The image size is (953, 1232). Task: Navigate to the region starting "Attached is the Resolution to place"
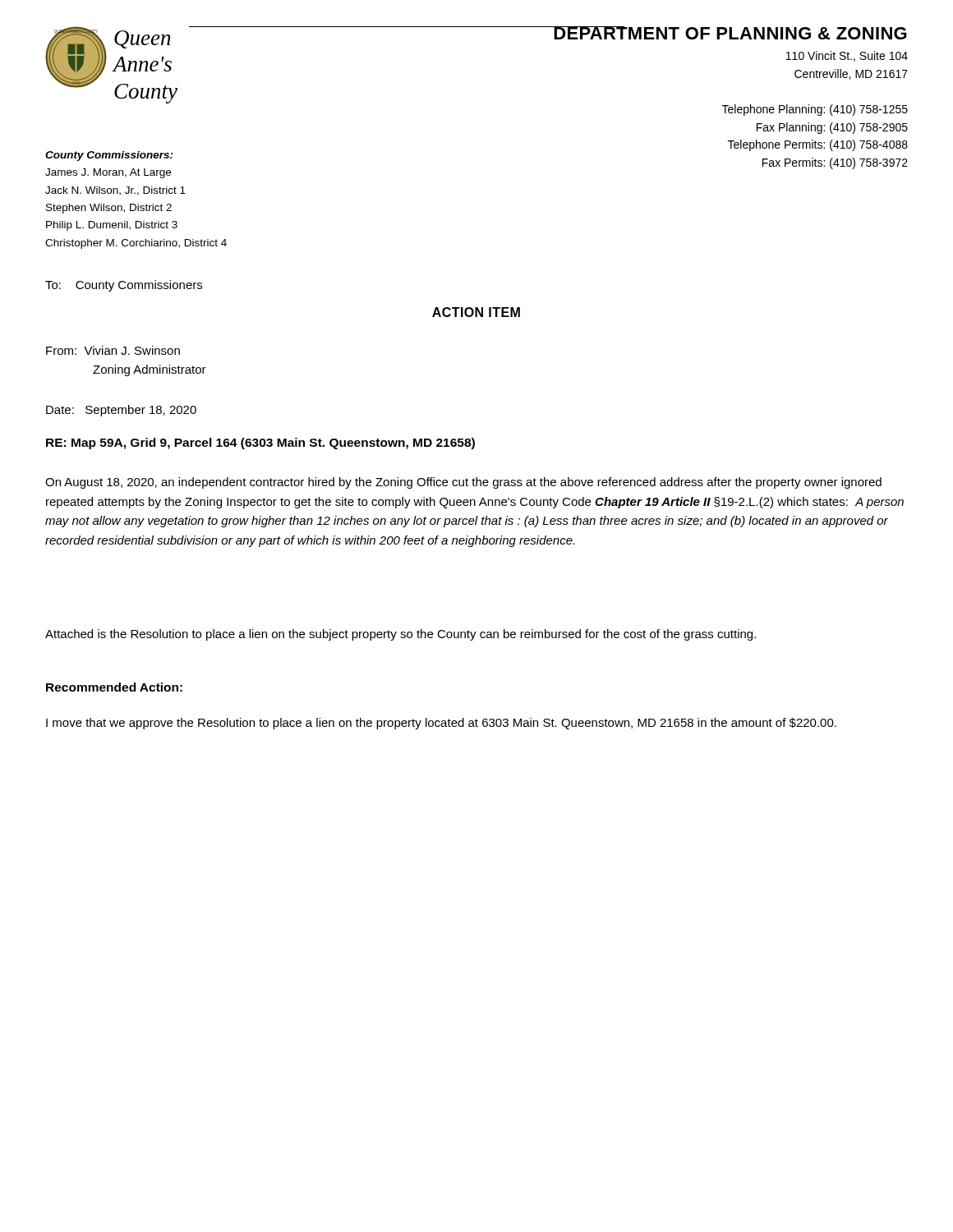click(401, 634)
